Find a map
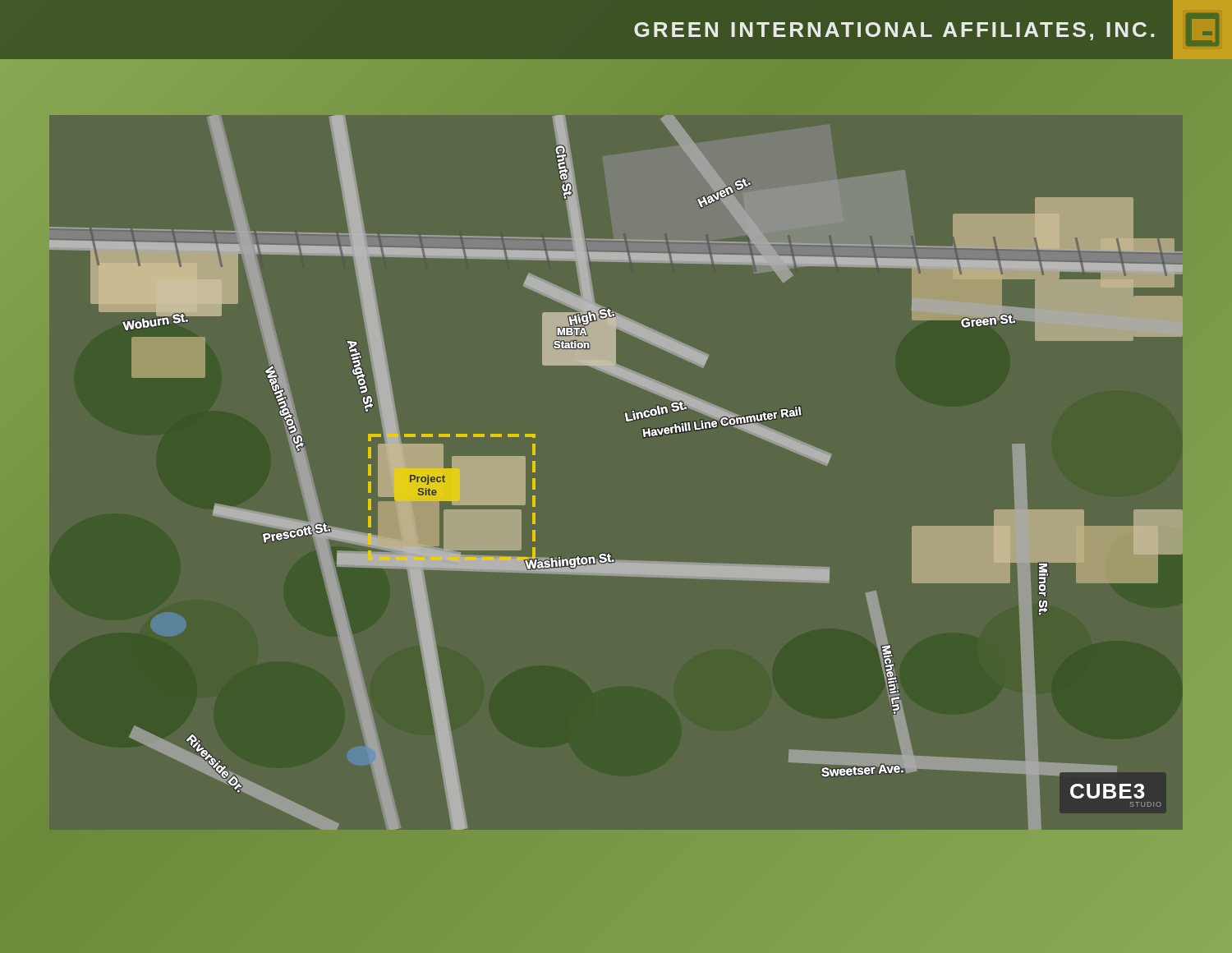Image resolution: width=1232 pixels, height=953 pixels. tap(616, 472)
